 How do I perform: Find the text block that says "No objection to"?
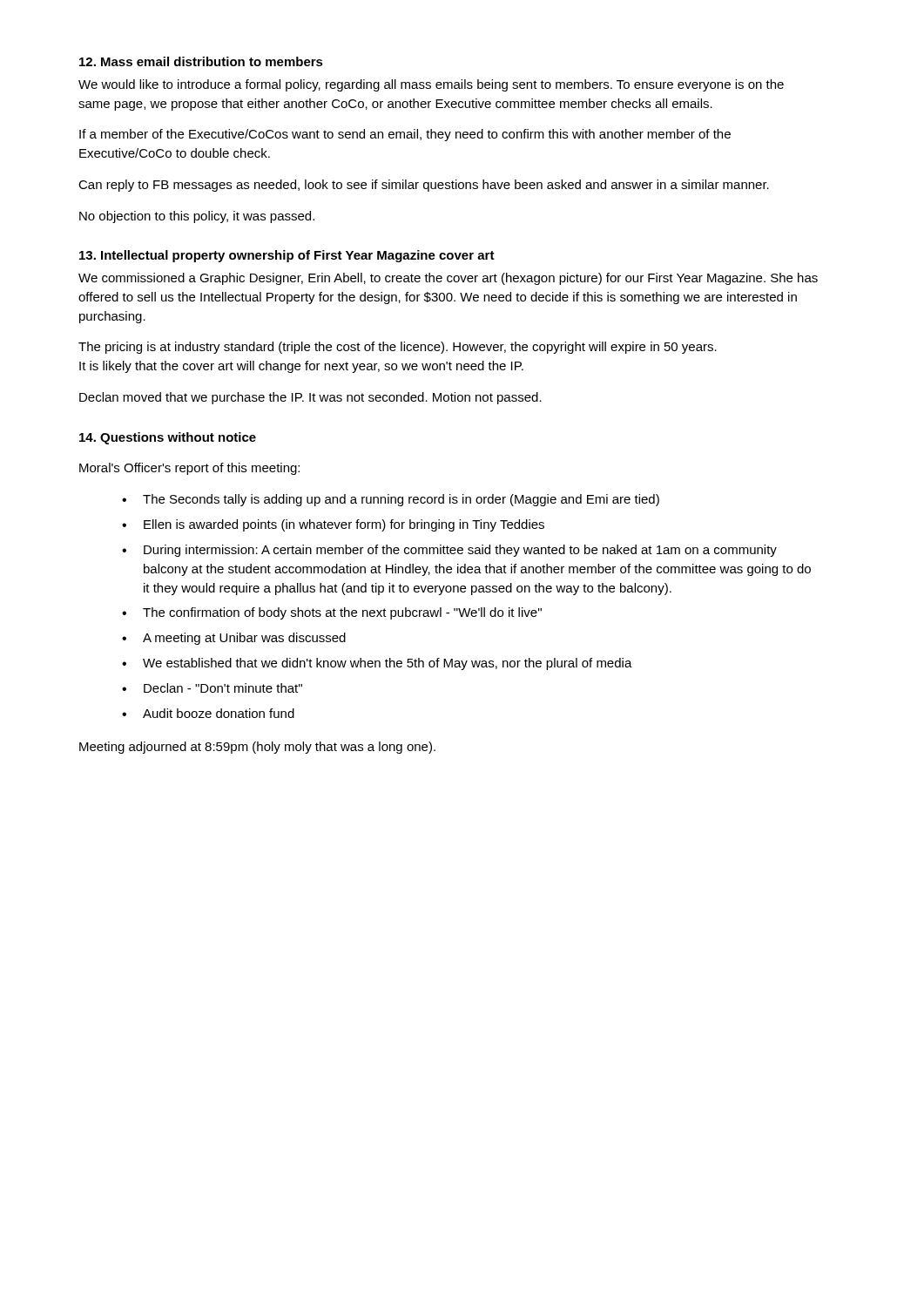point(197,215)
